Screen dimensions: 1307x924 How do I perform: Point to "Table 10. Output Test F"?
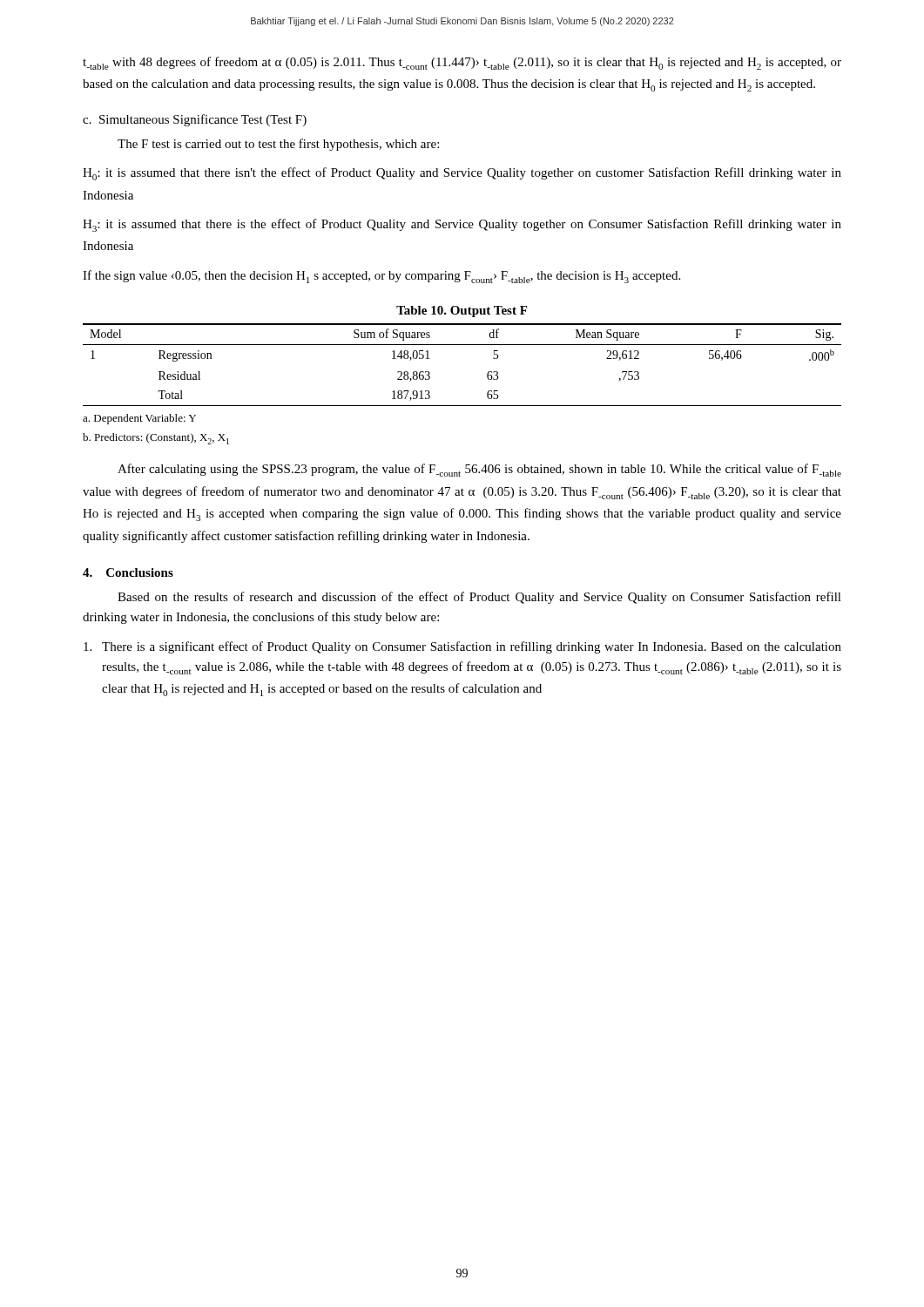[x=462, y=310]
